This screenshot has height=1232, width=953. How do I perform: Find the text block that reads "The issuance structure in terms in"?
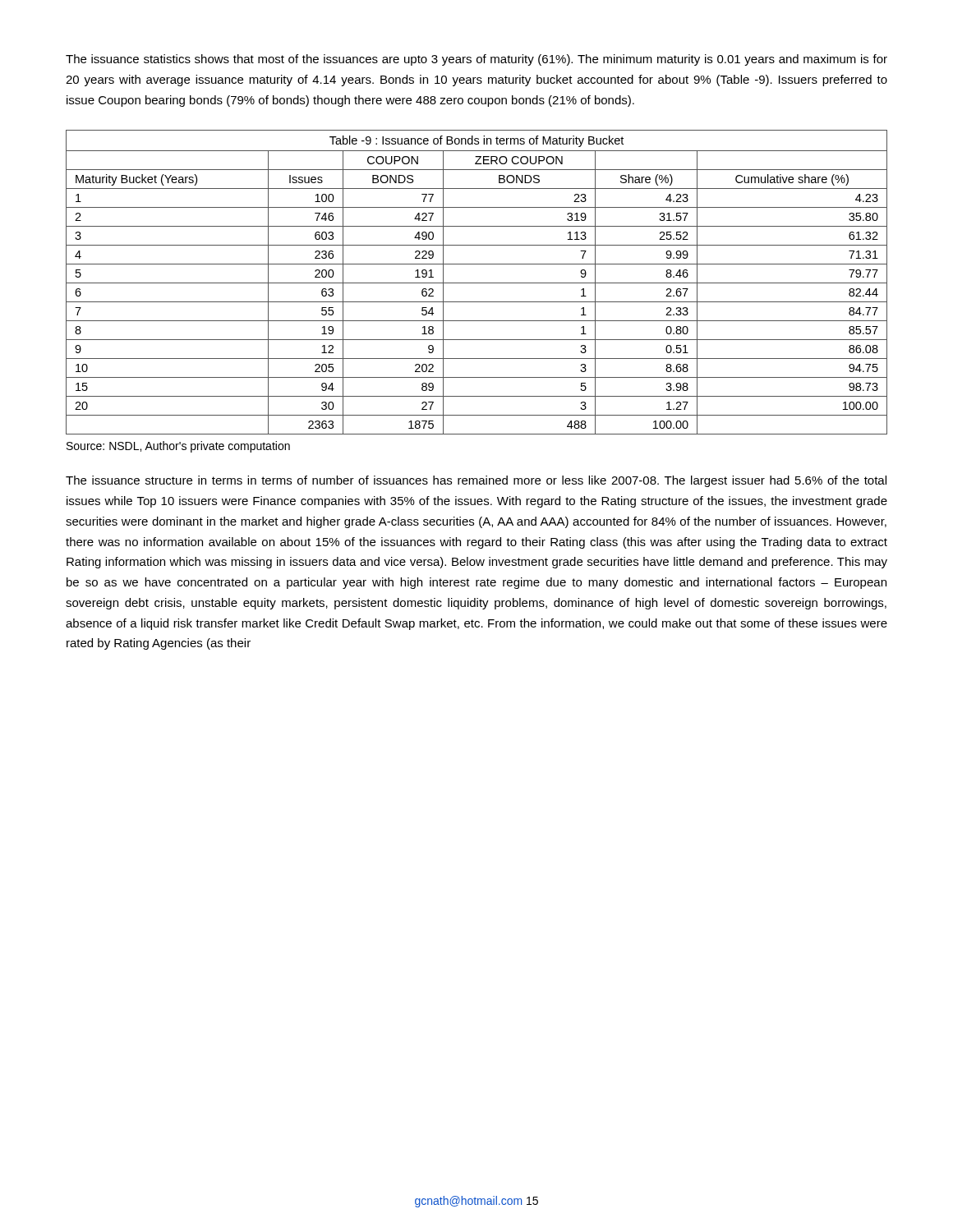click(476, 562)
